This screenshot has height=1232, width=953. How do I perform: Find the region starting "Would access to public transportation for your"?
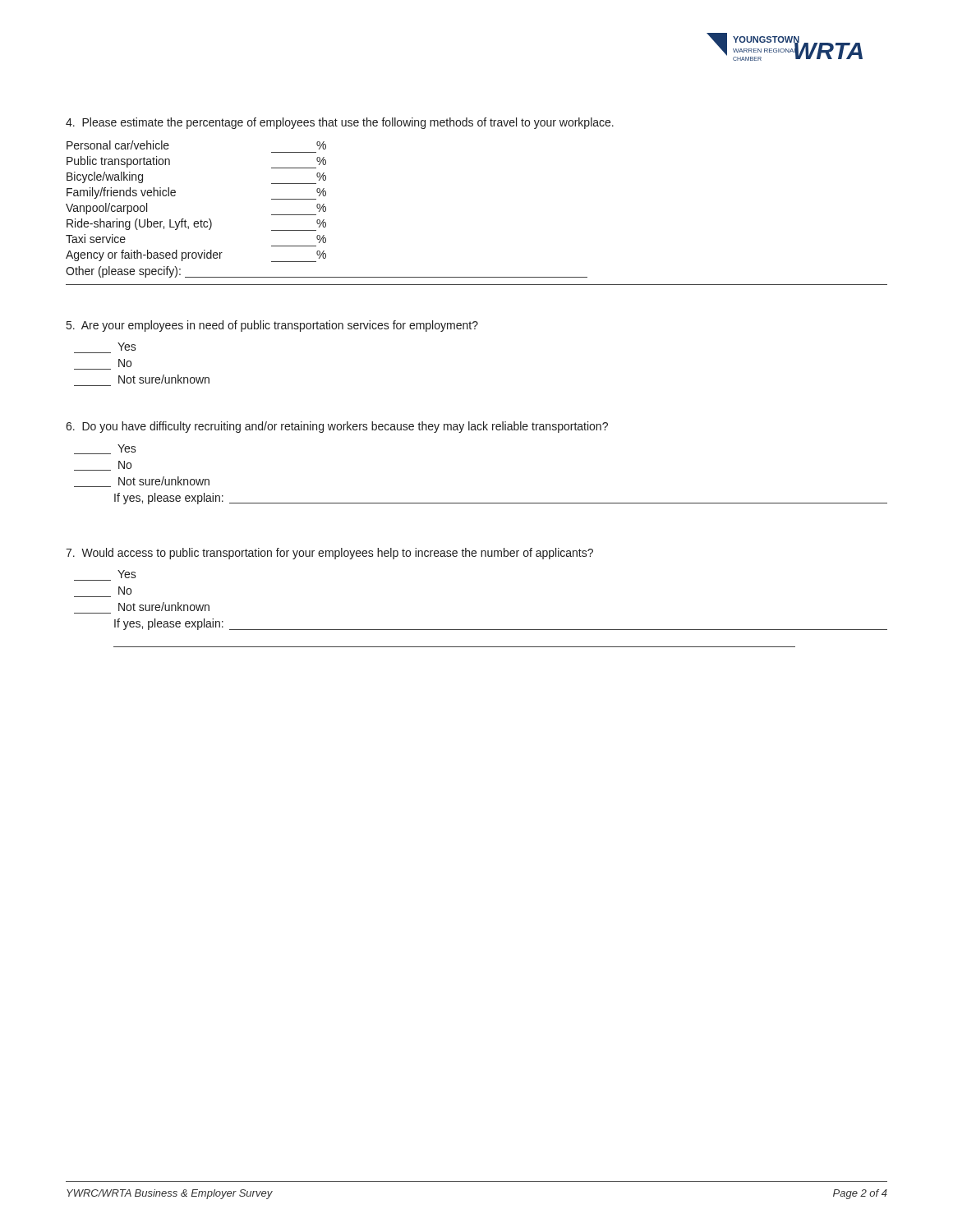pos(329,554)
